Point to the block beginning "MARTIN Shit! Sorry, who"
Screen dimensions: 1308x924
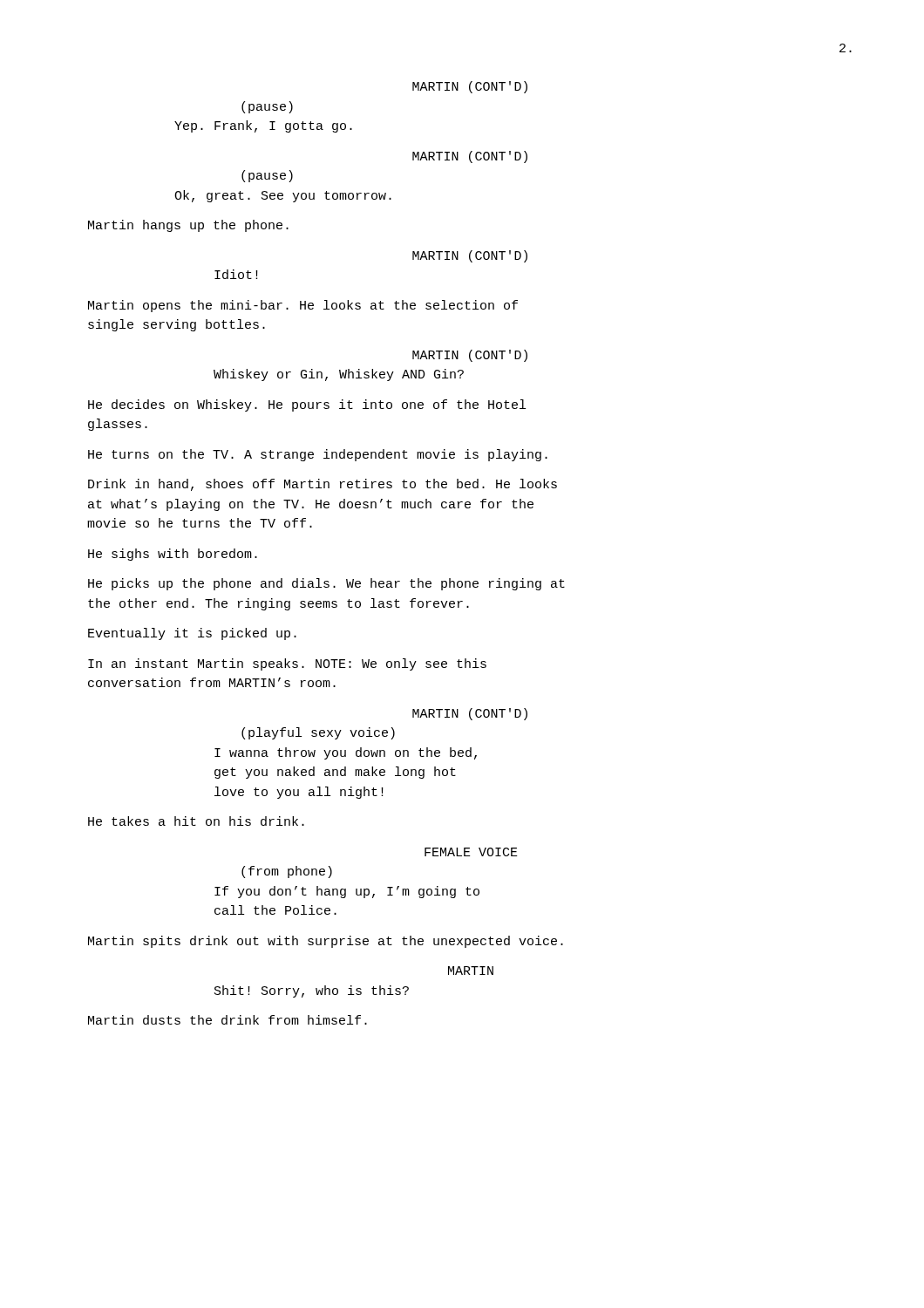471,982
